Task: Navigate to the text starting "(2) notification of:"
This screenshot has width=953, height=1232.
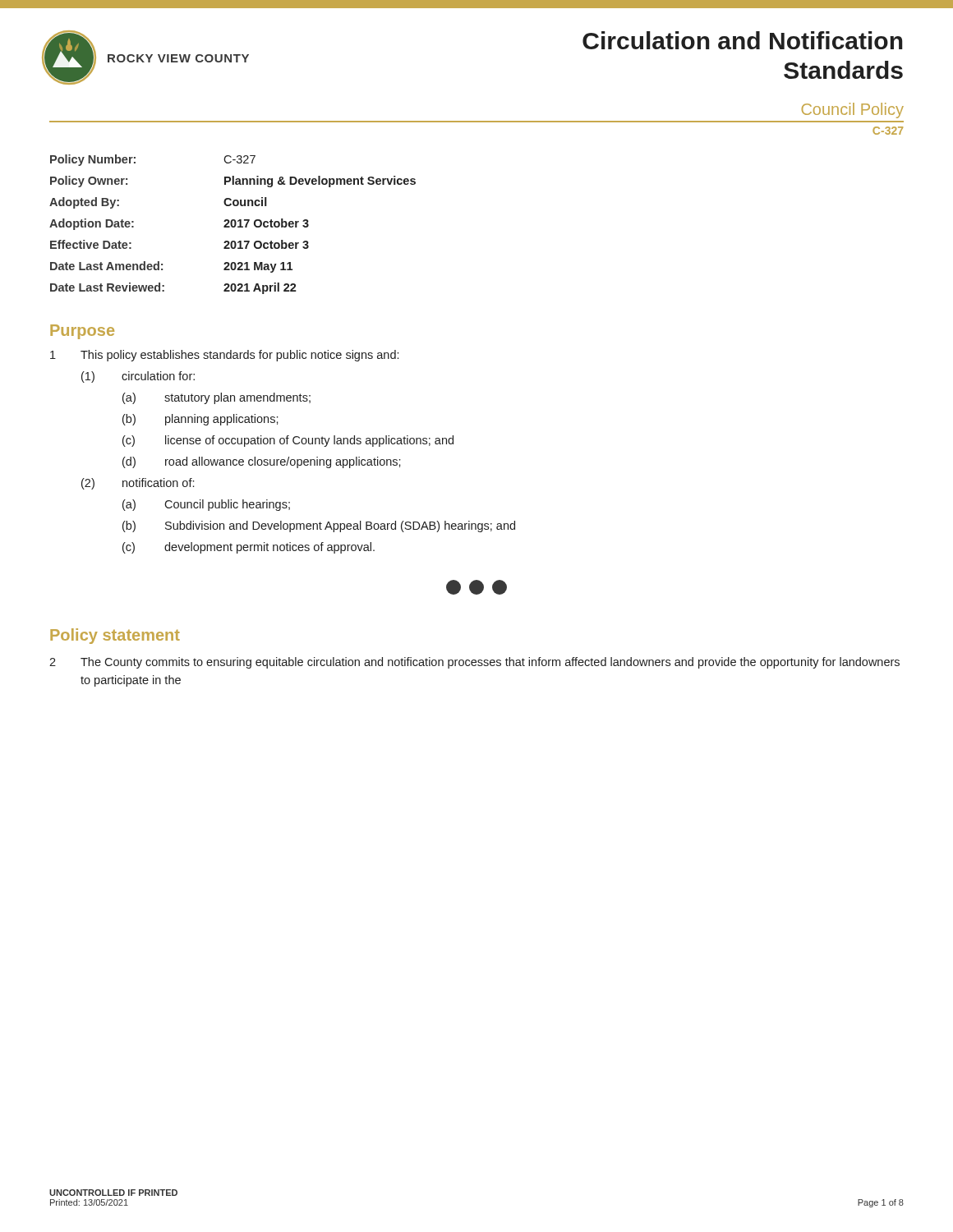Action: pyautogui.click(x=138, y=483)
